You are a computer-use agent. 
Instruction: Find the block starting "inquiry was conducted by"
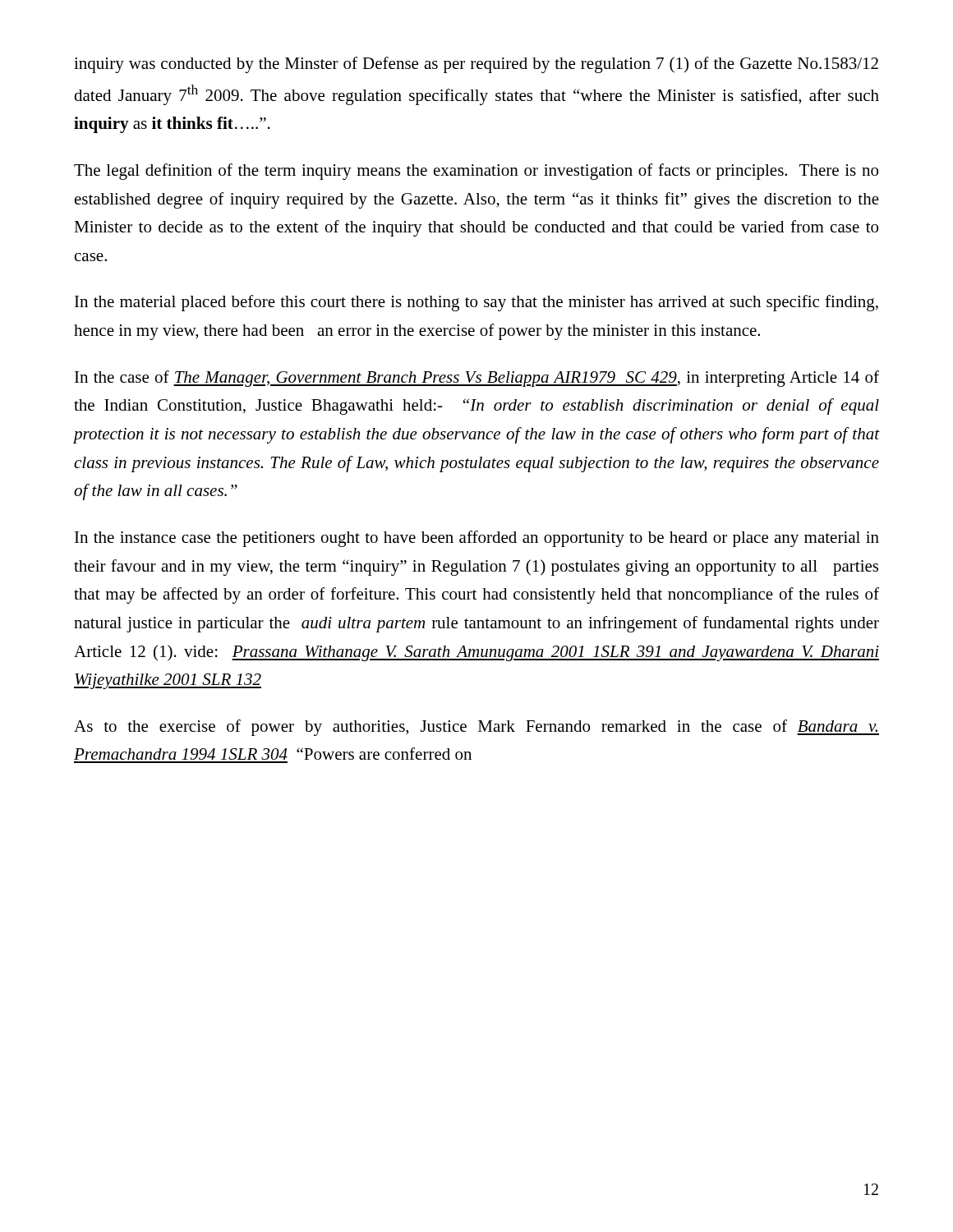point(476,93)
